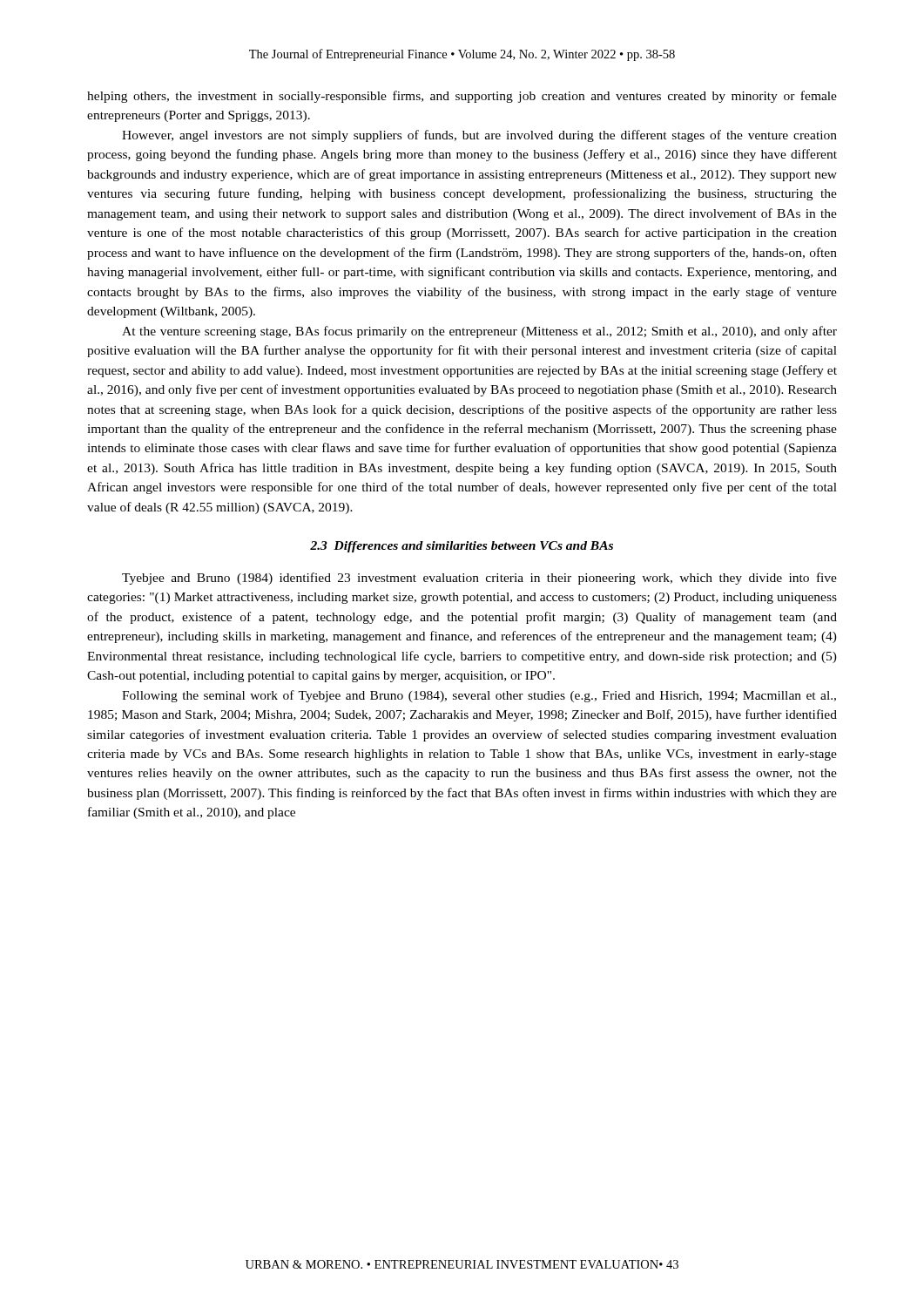Where is the section header that starts "2.3 Differences and similarities between"?

click(x=462, y=545)
